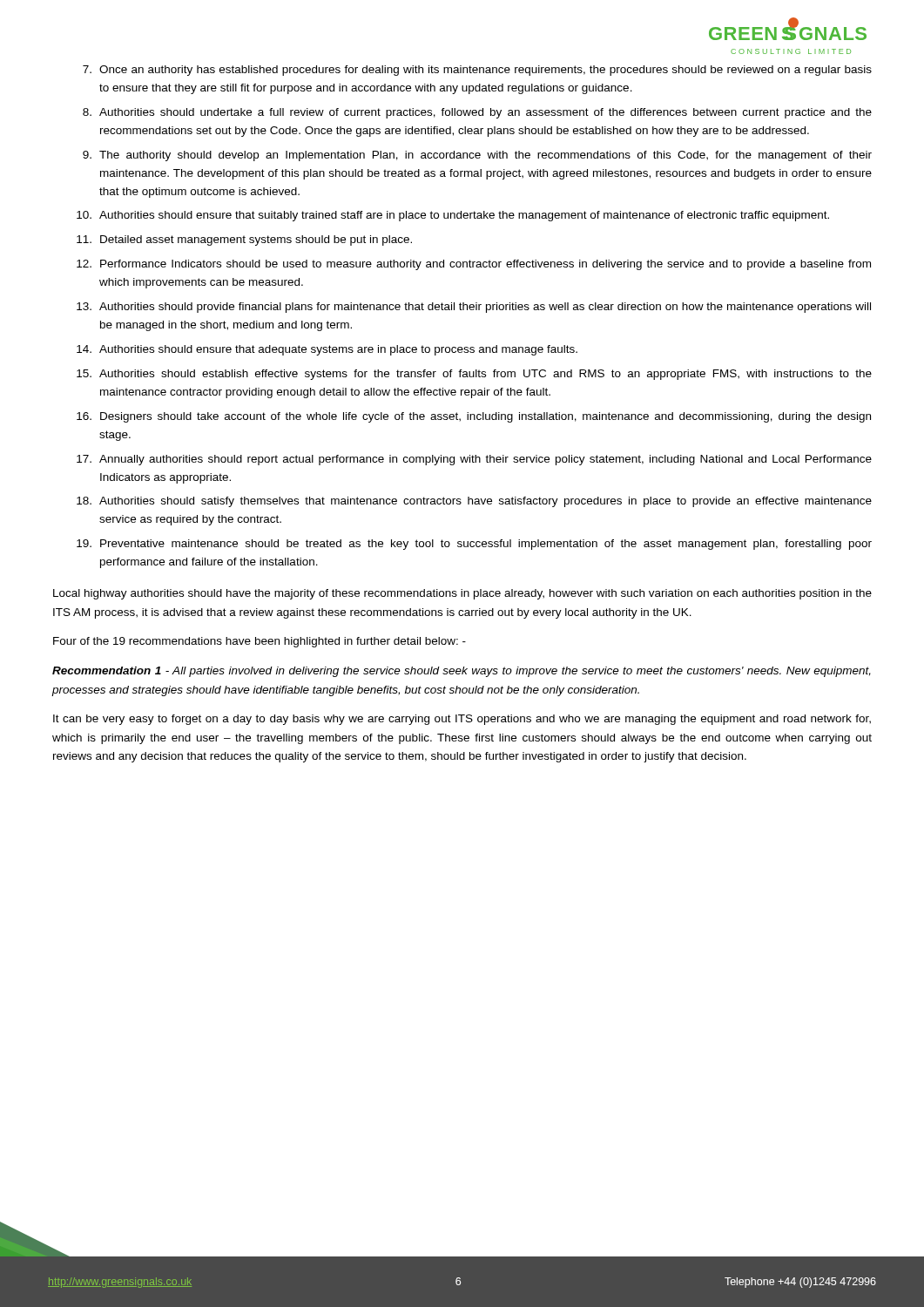This screenshot has width=924, height=1307.
Task: Where is the passage that starts "13. Authorities should provide financial plans for"?
Action: (462, 316)
